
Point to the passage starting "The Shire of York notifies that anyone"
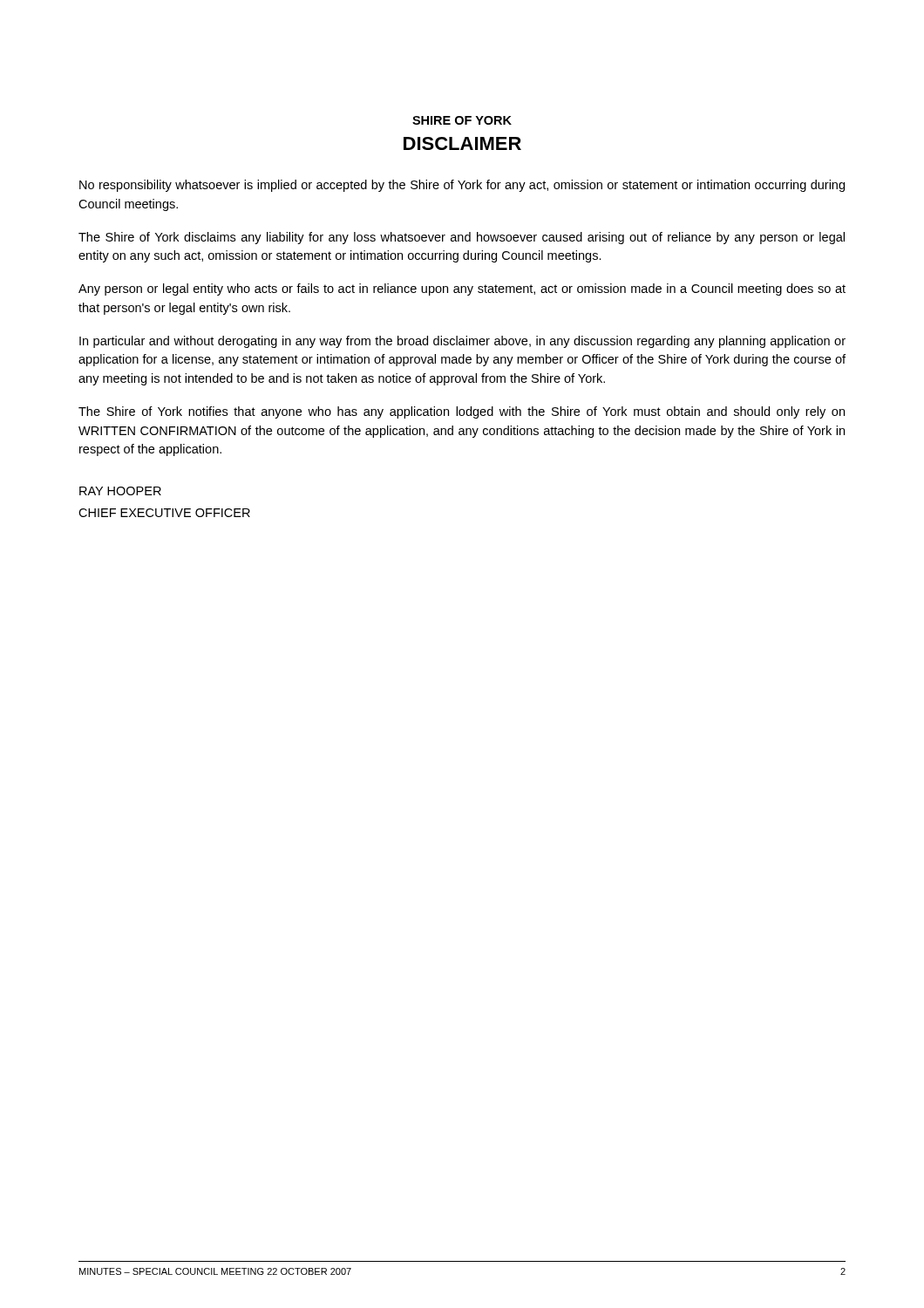pos(462,430)
